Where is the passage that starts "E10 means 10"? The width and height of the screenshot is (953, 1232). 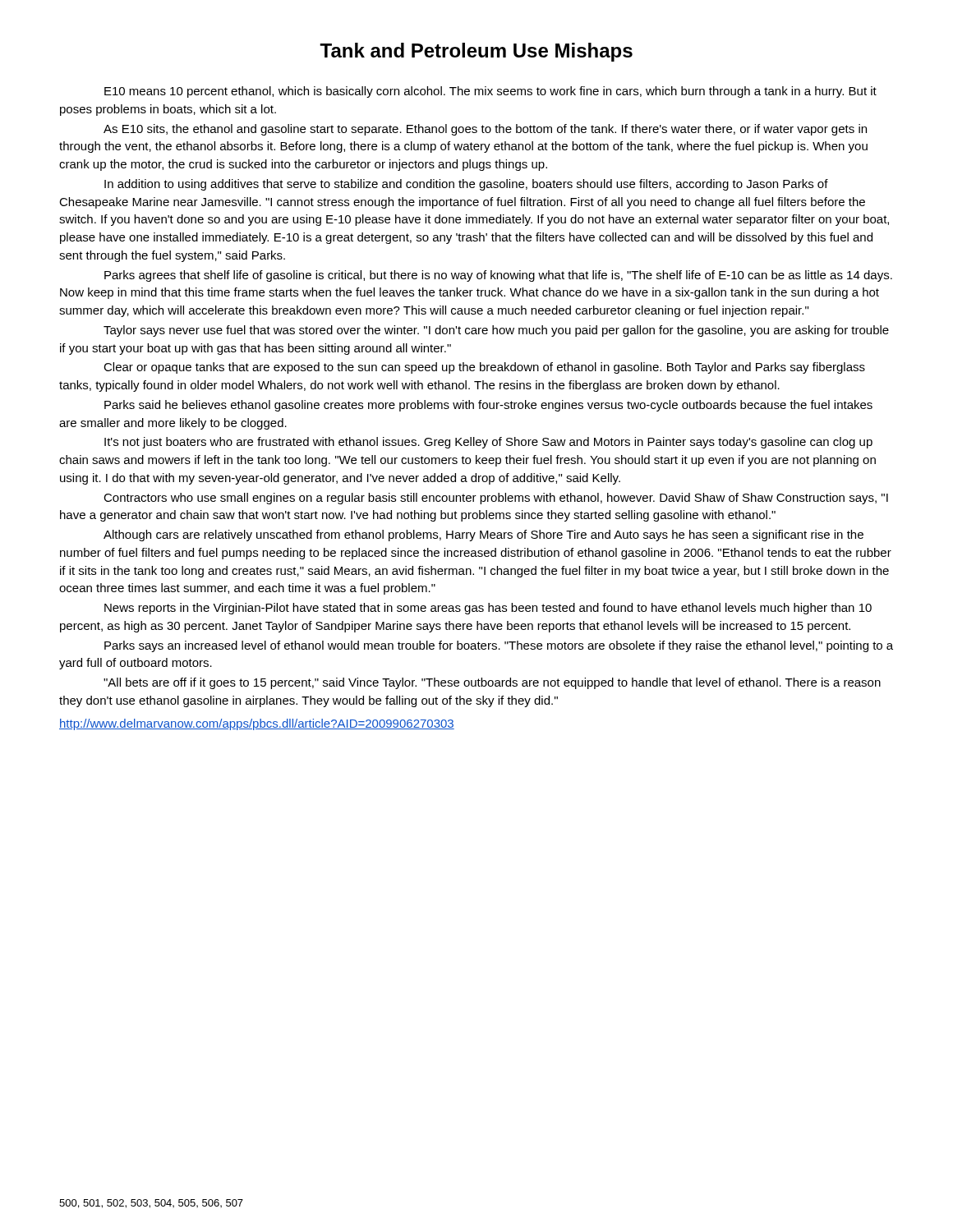click(x=476, y=407)
